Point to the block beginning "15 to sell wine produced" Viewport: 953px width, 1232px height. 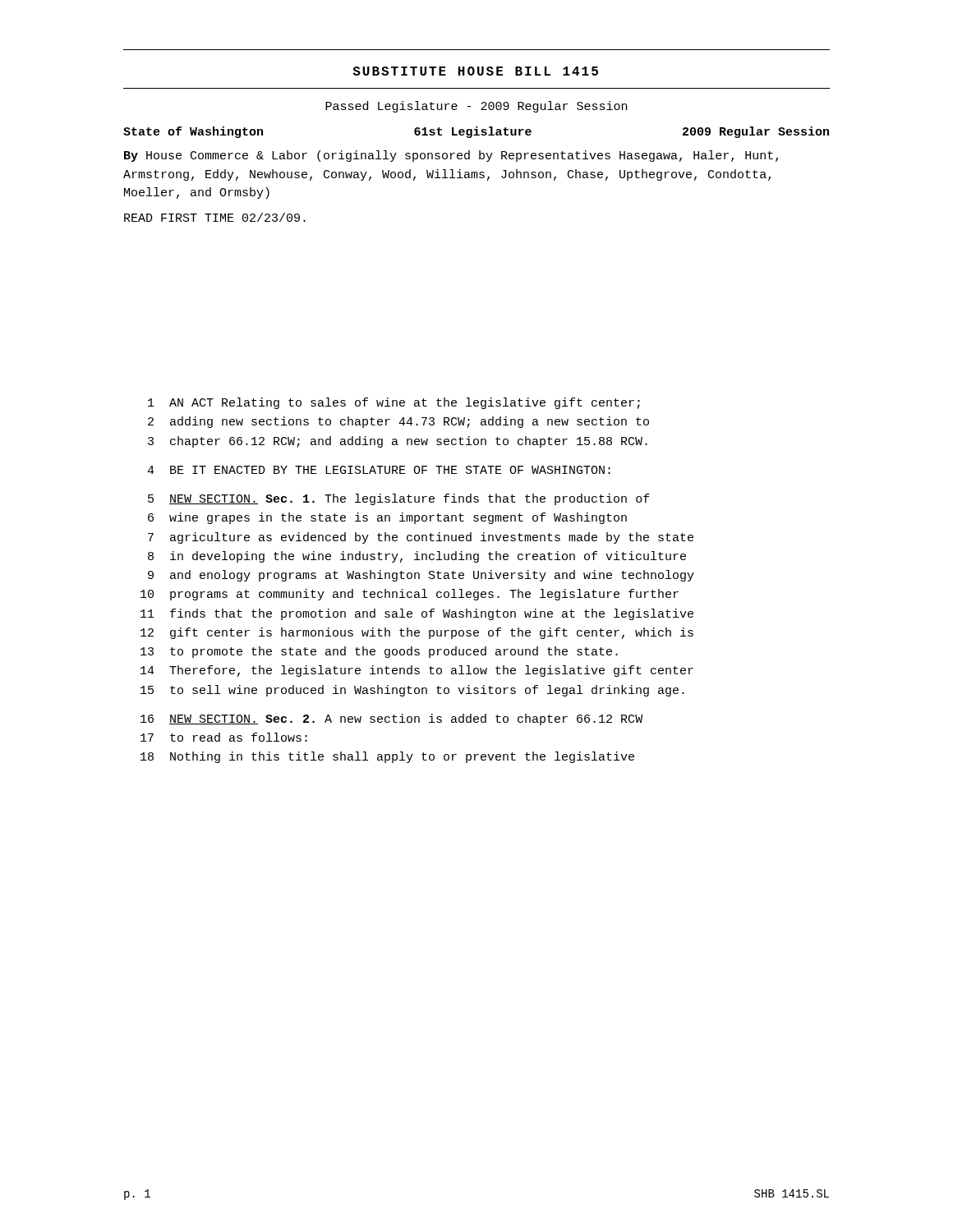tap(476, 691)
